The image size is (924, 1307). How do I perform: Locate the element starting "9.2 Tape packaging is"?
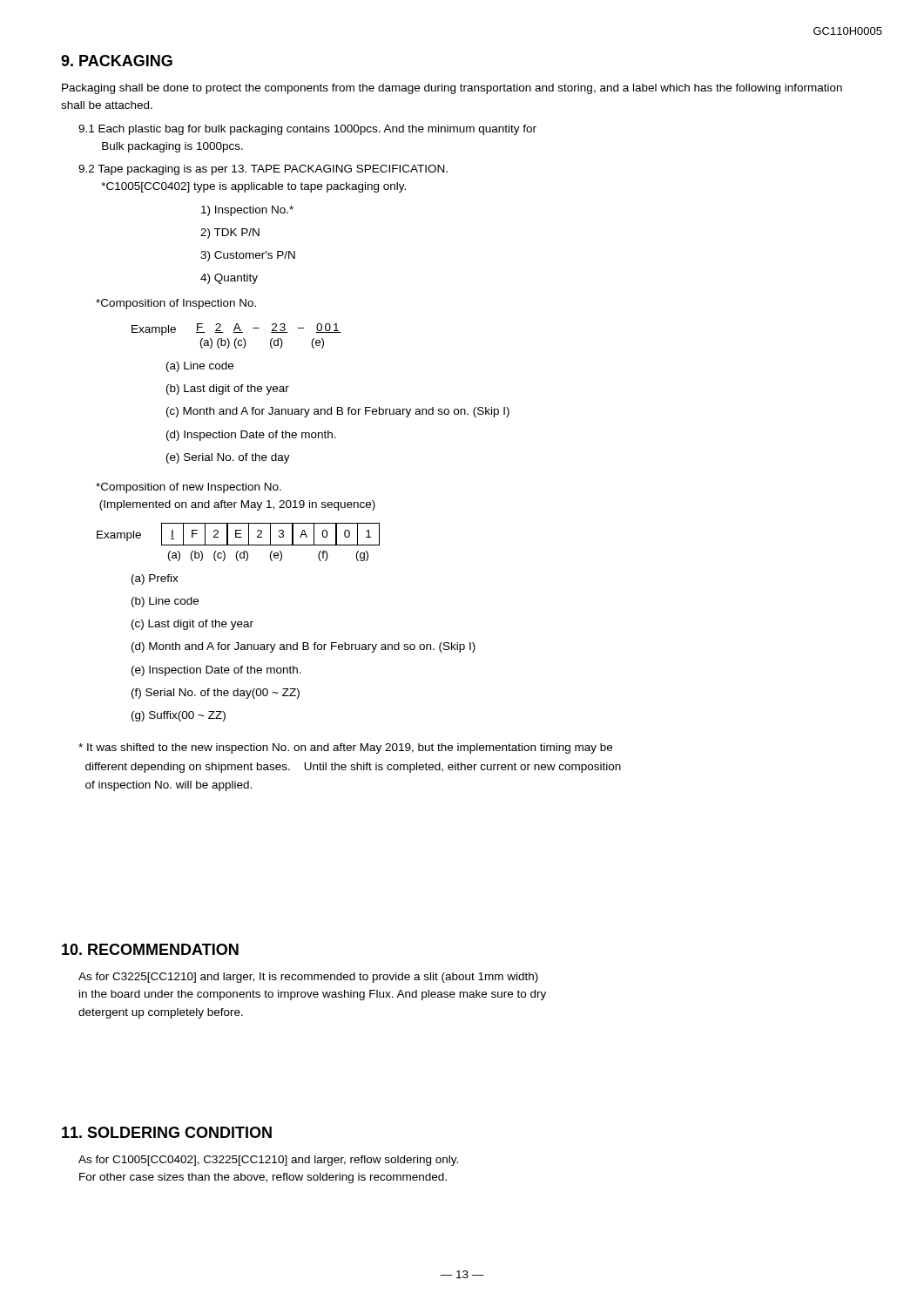pyautogui.click(x=263, y=177)
